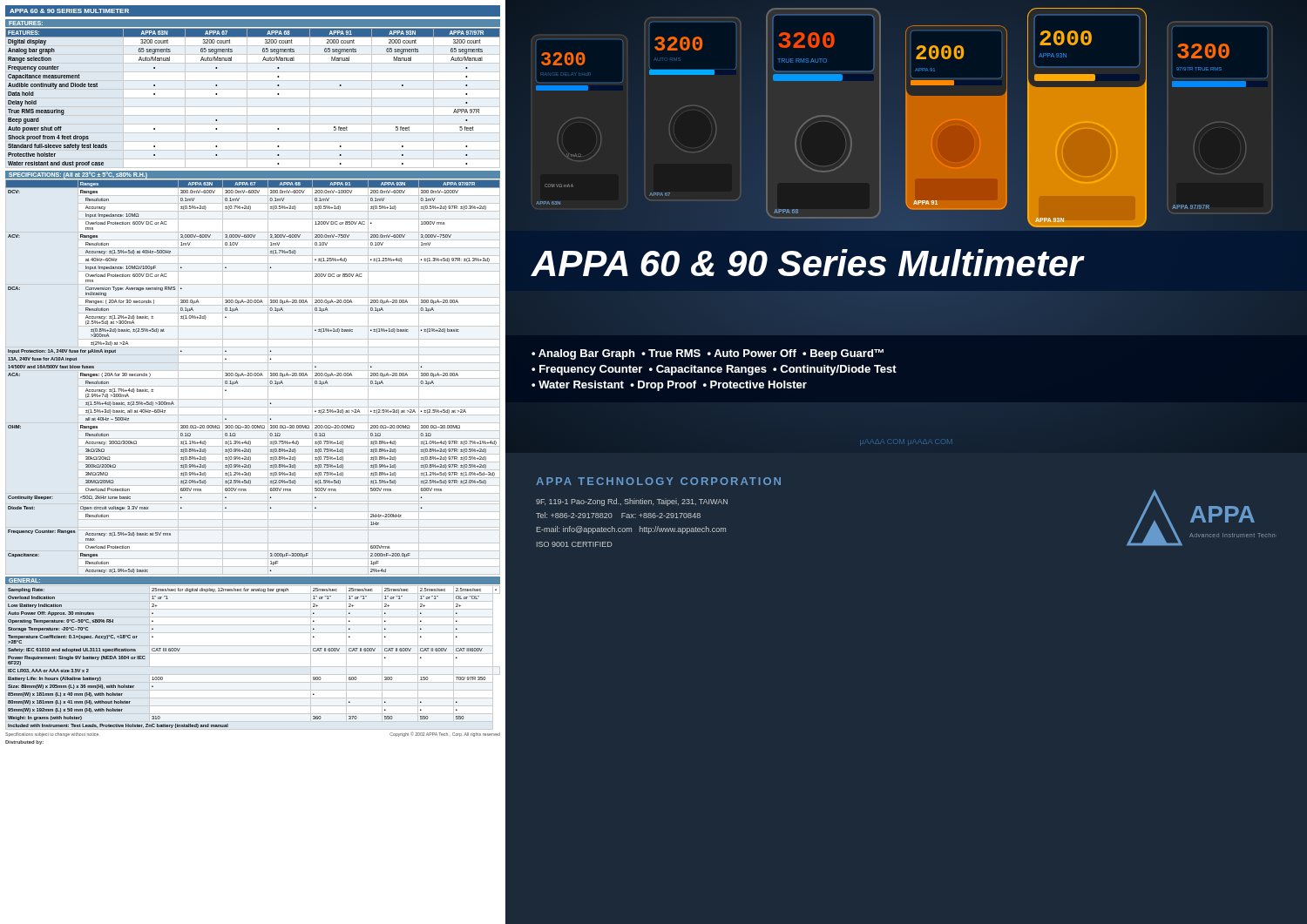Find the table that mentions "Frequency Counter: Ranges"
This screenshot has width=1307, height=924.
click(x=253, y=377)
